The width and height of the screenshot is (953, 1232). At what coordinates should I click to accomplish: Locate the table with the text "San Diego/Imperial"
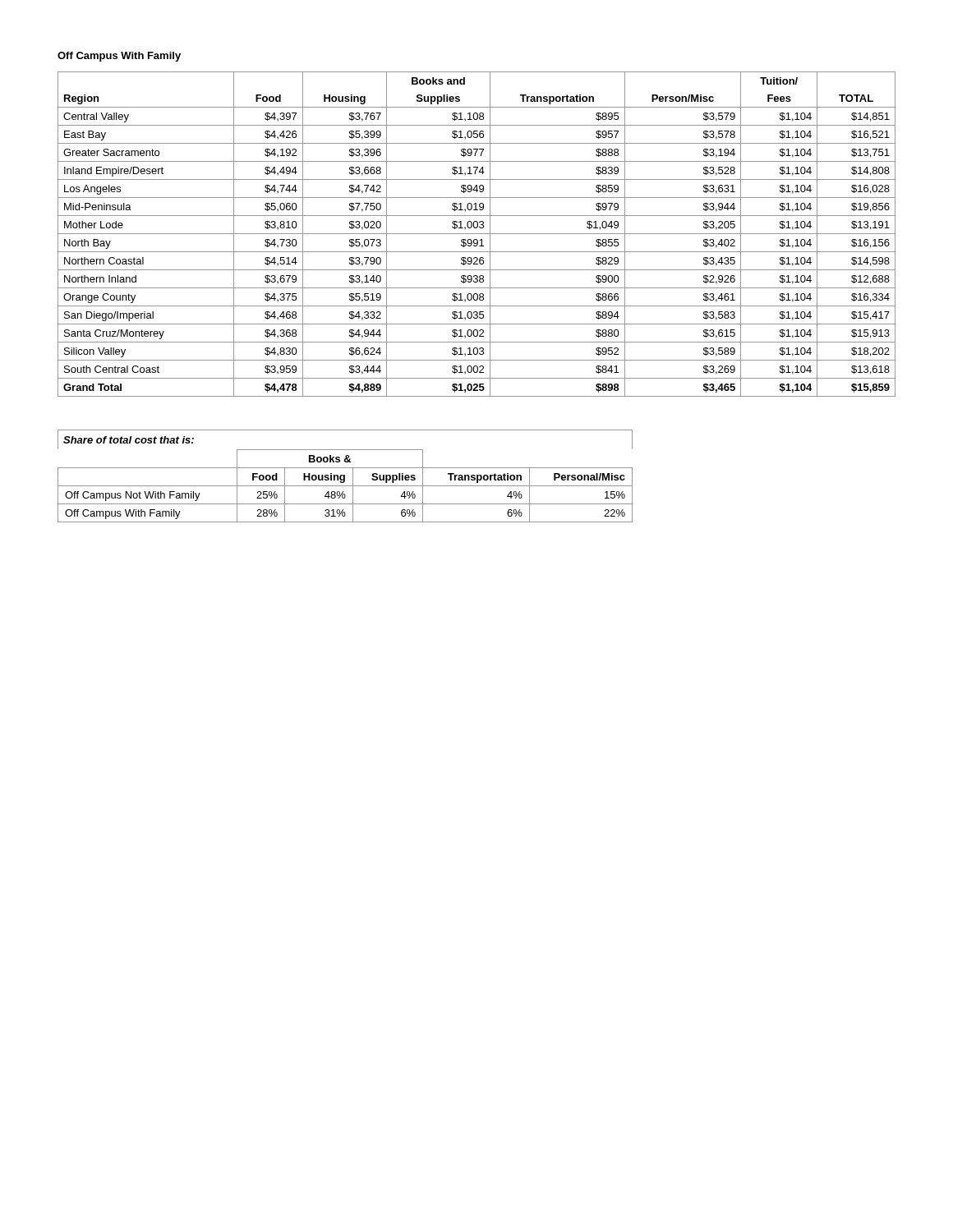(x=476, y=234)
